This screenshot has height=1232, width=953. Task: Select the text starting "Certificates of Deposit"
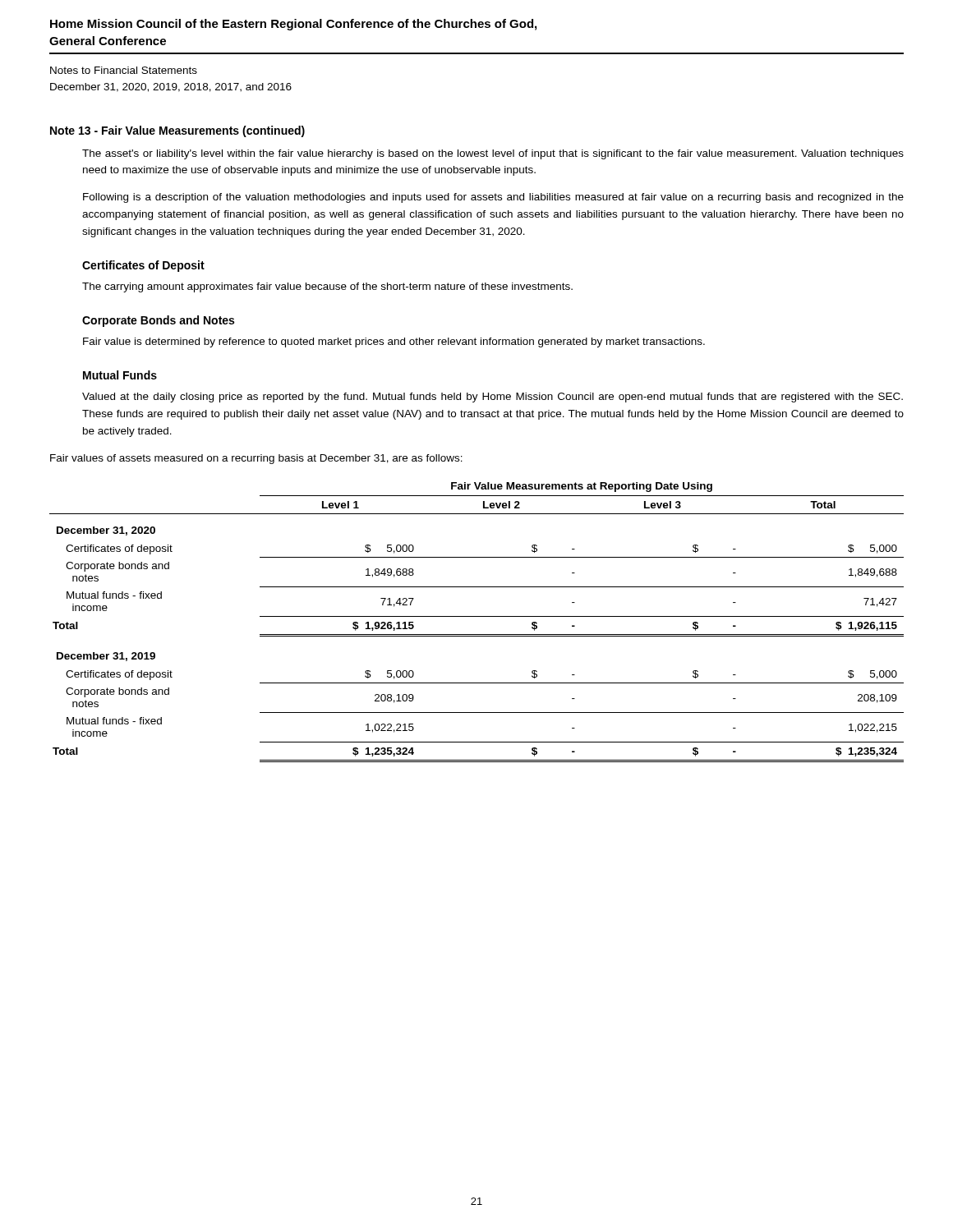point(143,265)
